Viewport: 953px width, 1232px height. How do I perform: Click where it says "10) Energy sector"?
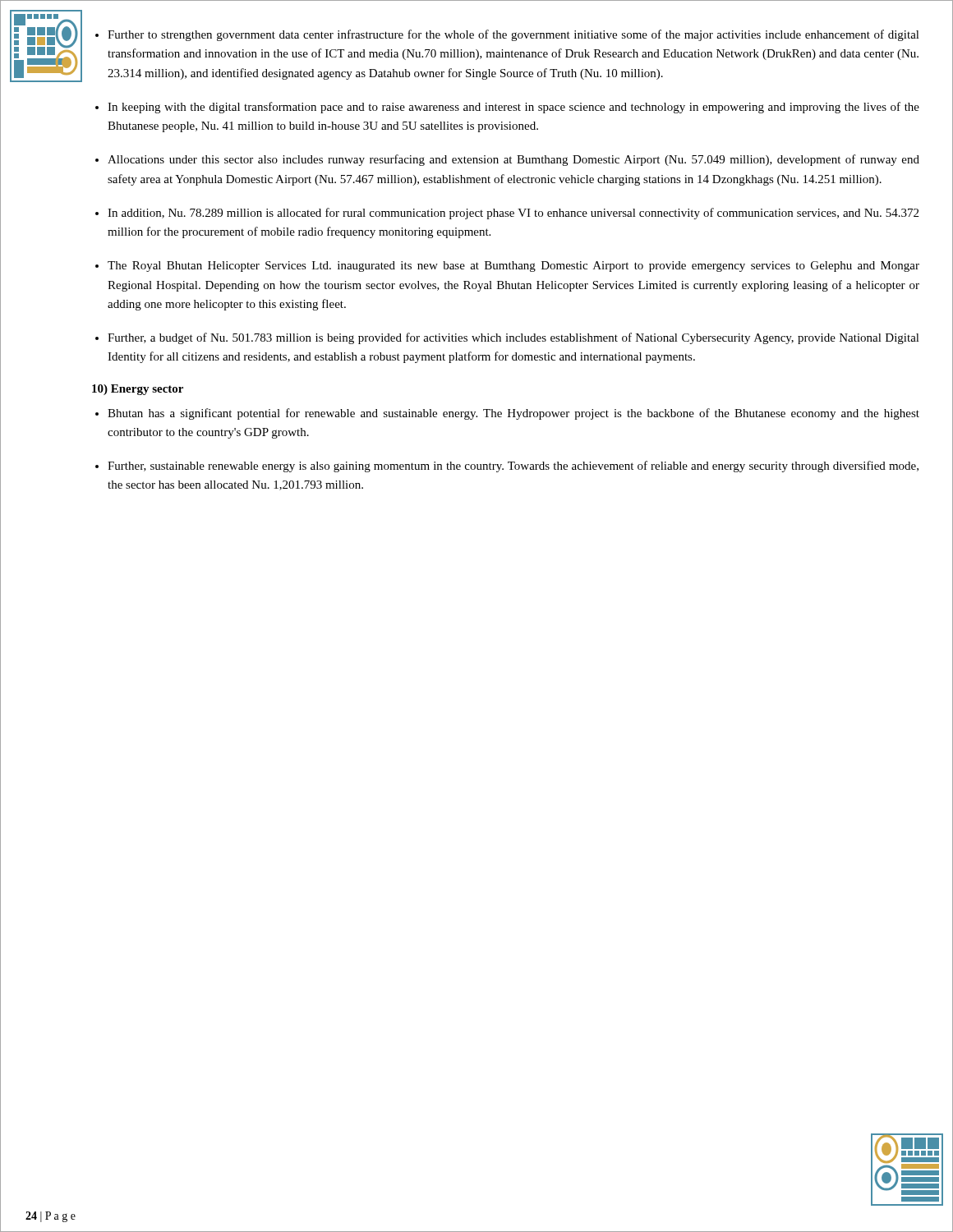(x=137, y=388)
